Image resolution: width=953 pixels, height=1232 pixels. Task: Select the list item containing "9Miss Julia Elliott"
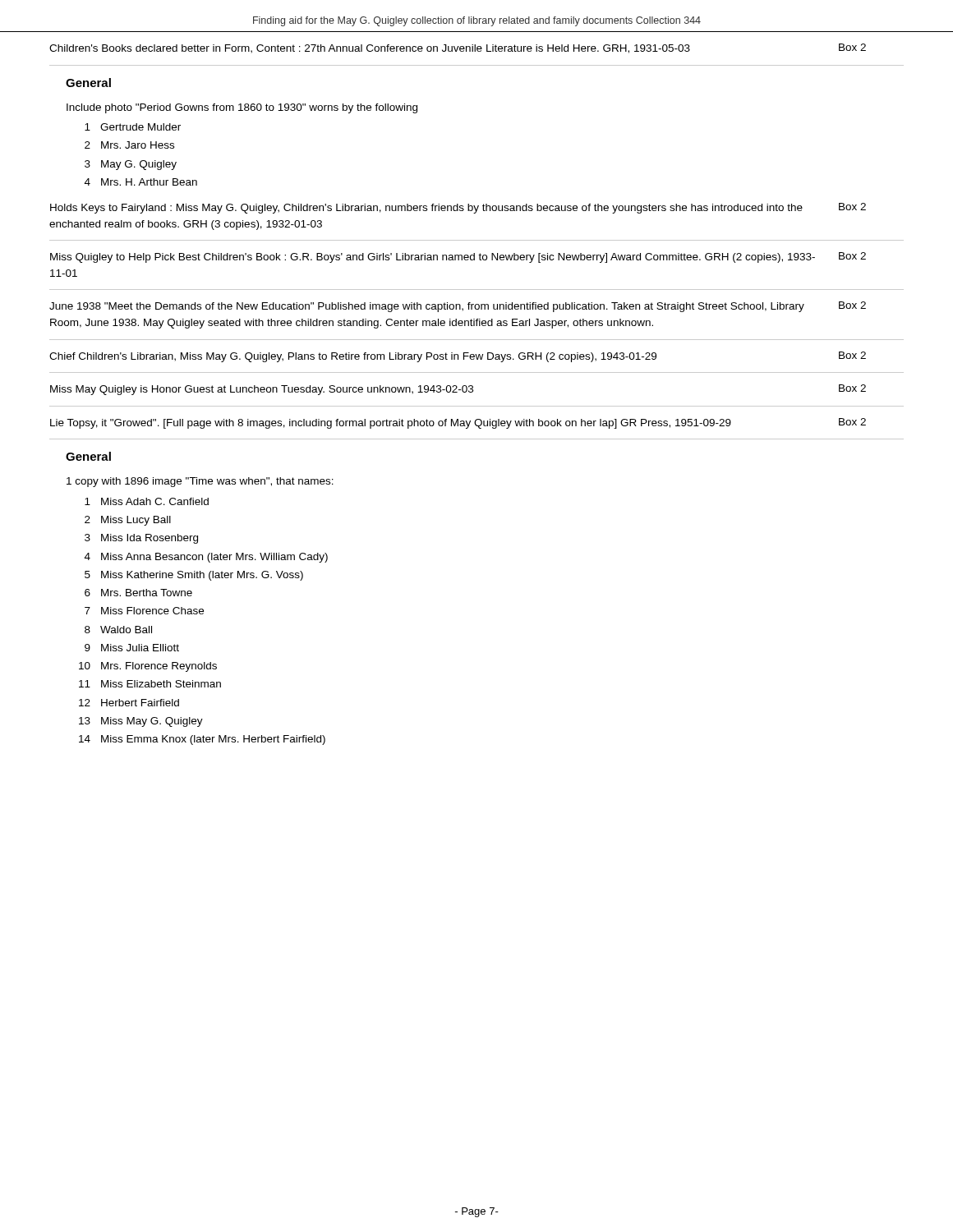[x=132, y=648]
